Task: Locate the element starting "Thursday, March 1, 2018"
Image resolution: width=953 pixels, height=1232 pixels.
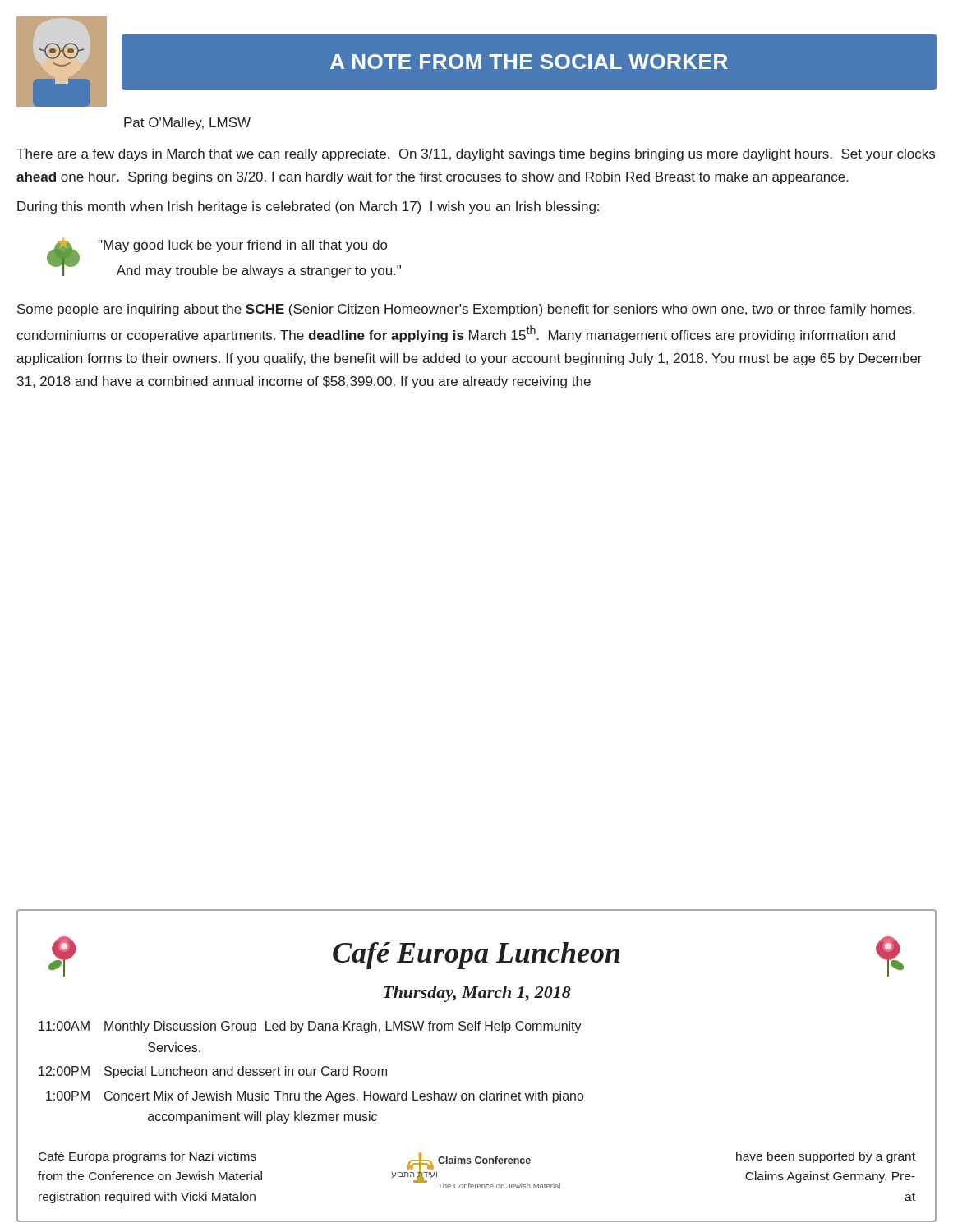Action: point(476,992)
